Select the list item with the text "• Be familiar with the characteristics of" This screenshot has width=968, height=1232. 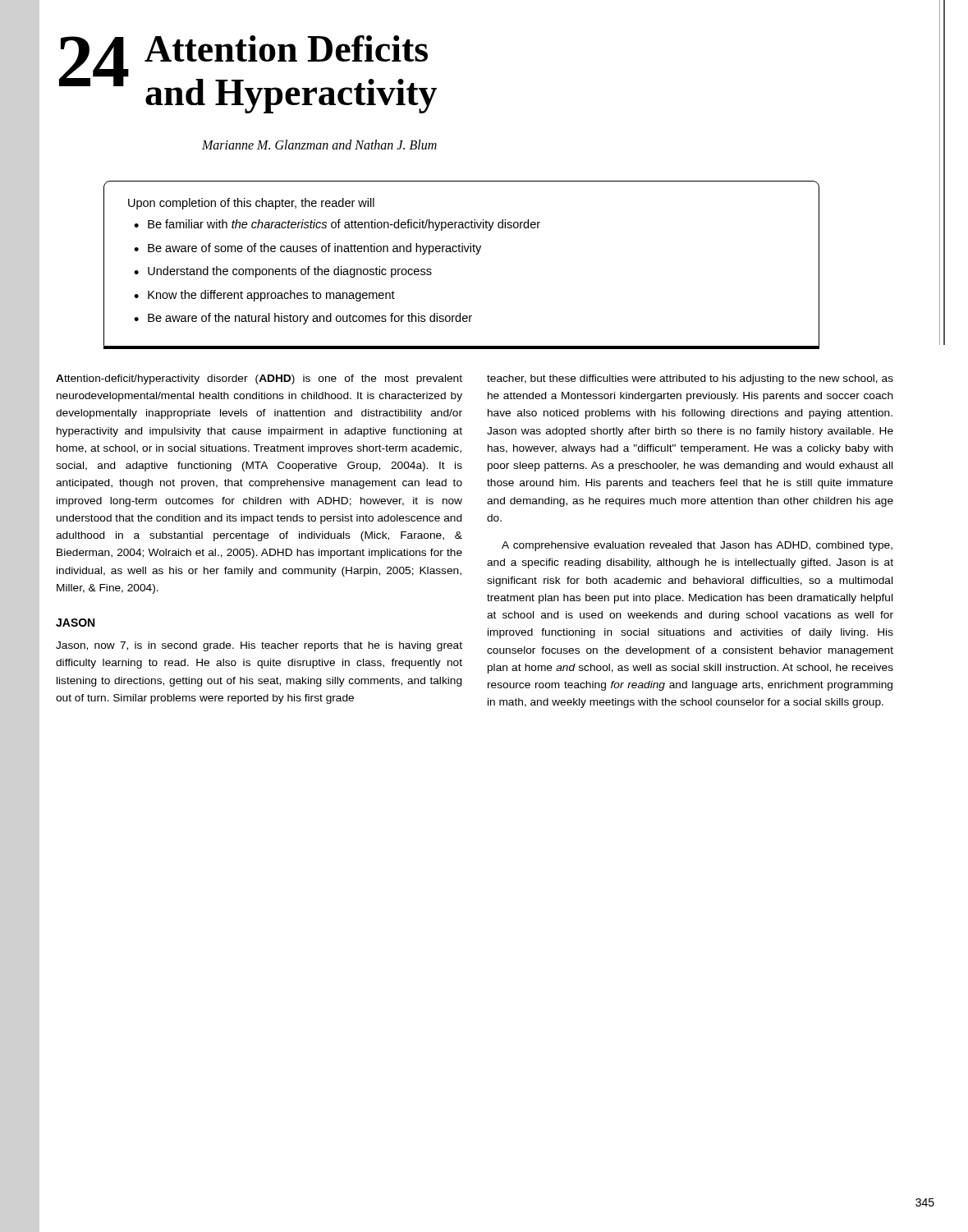(337, 227)
